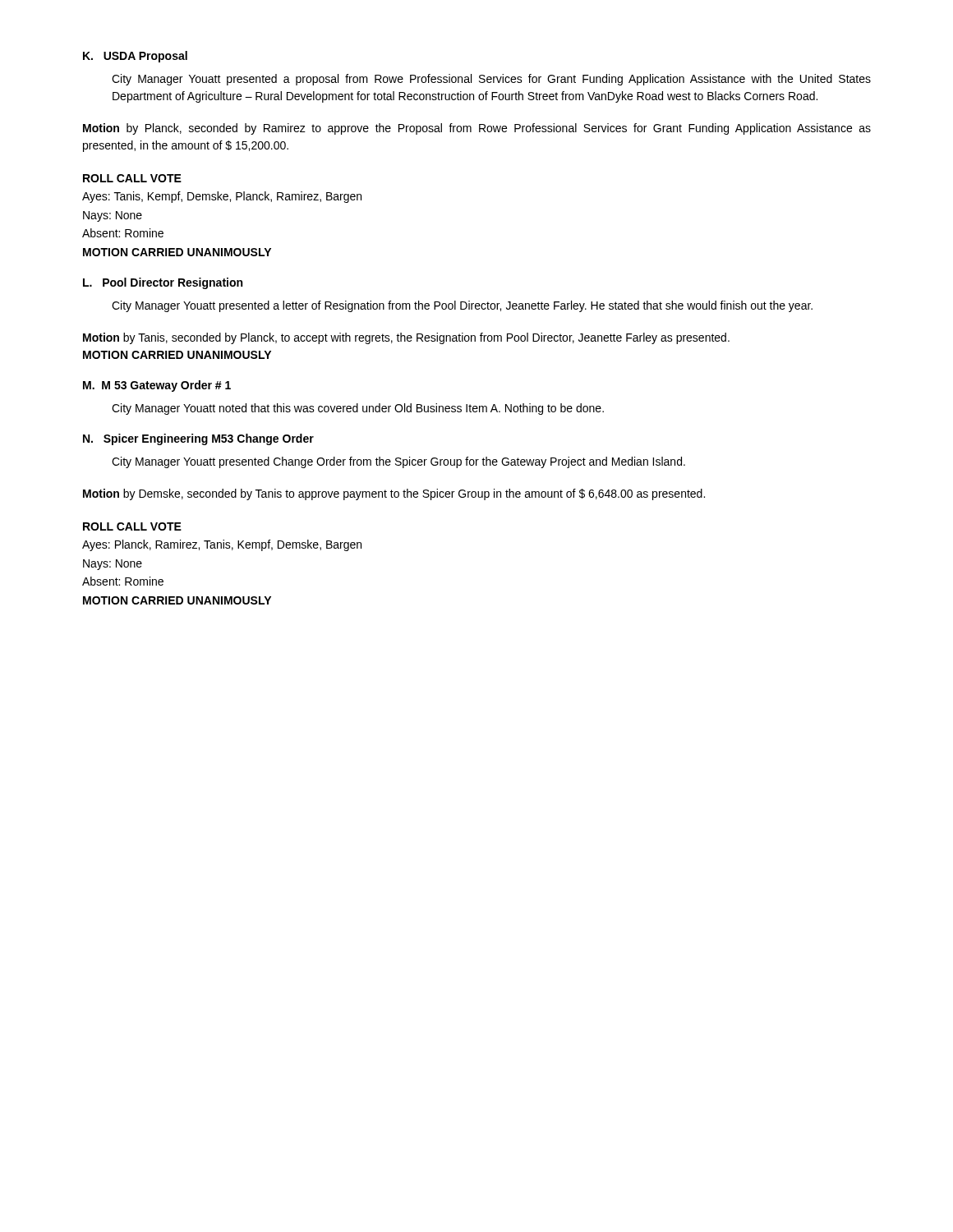Select the text block starting "L. Pool Director Resignation"

(163, 282)
